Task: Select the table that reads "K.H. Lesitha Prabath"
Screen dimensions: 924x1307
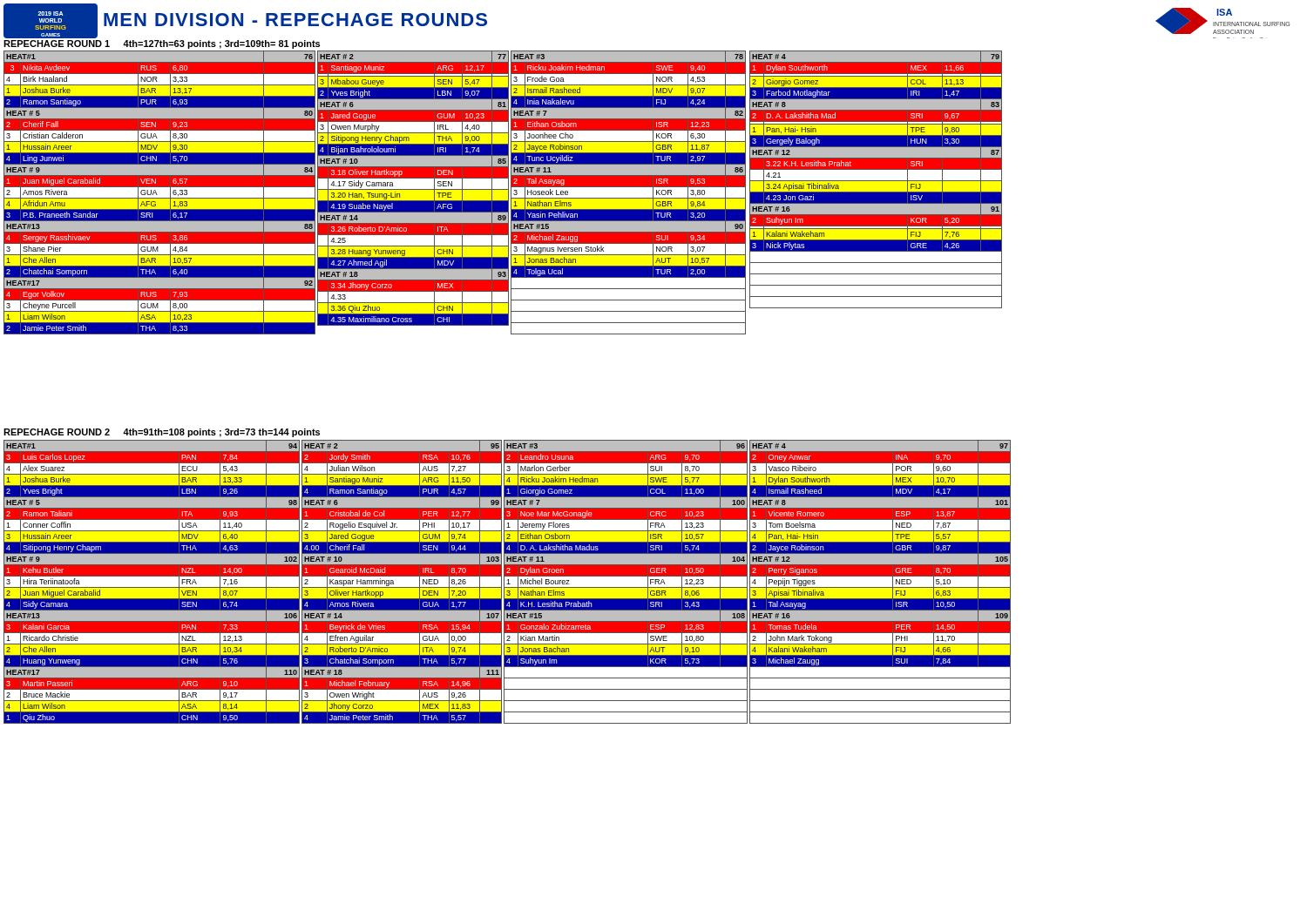Action: coord(626,582)
